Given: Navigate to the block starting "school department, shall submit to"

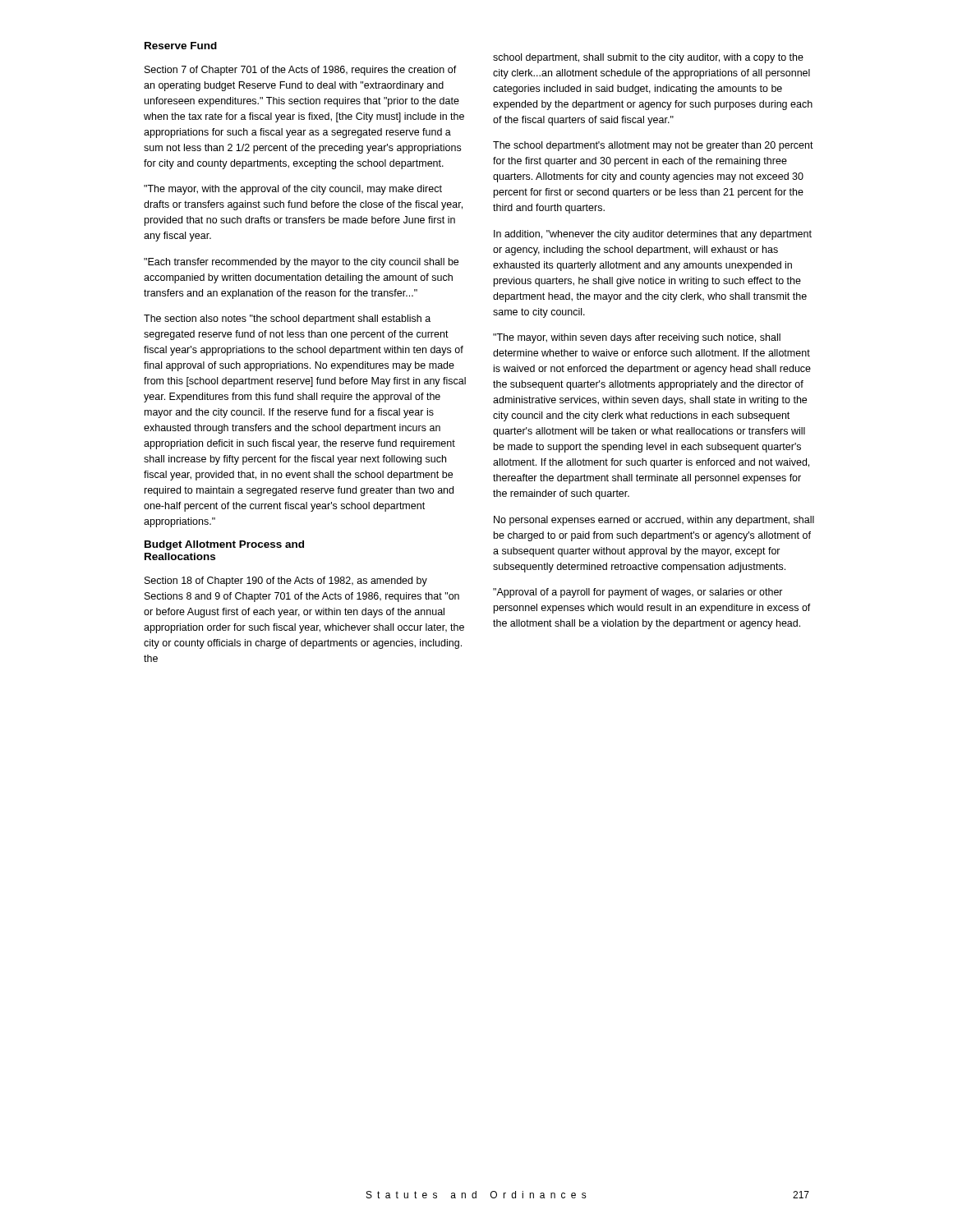Looking at the screenshot, I should click(655, 89).
